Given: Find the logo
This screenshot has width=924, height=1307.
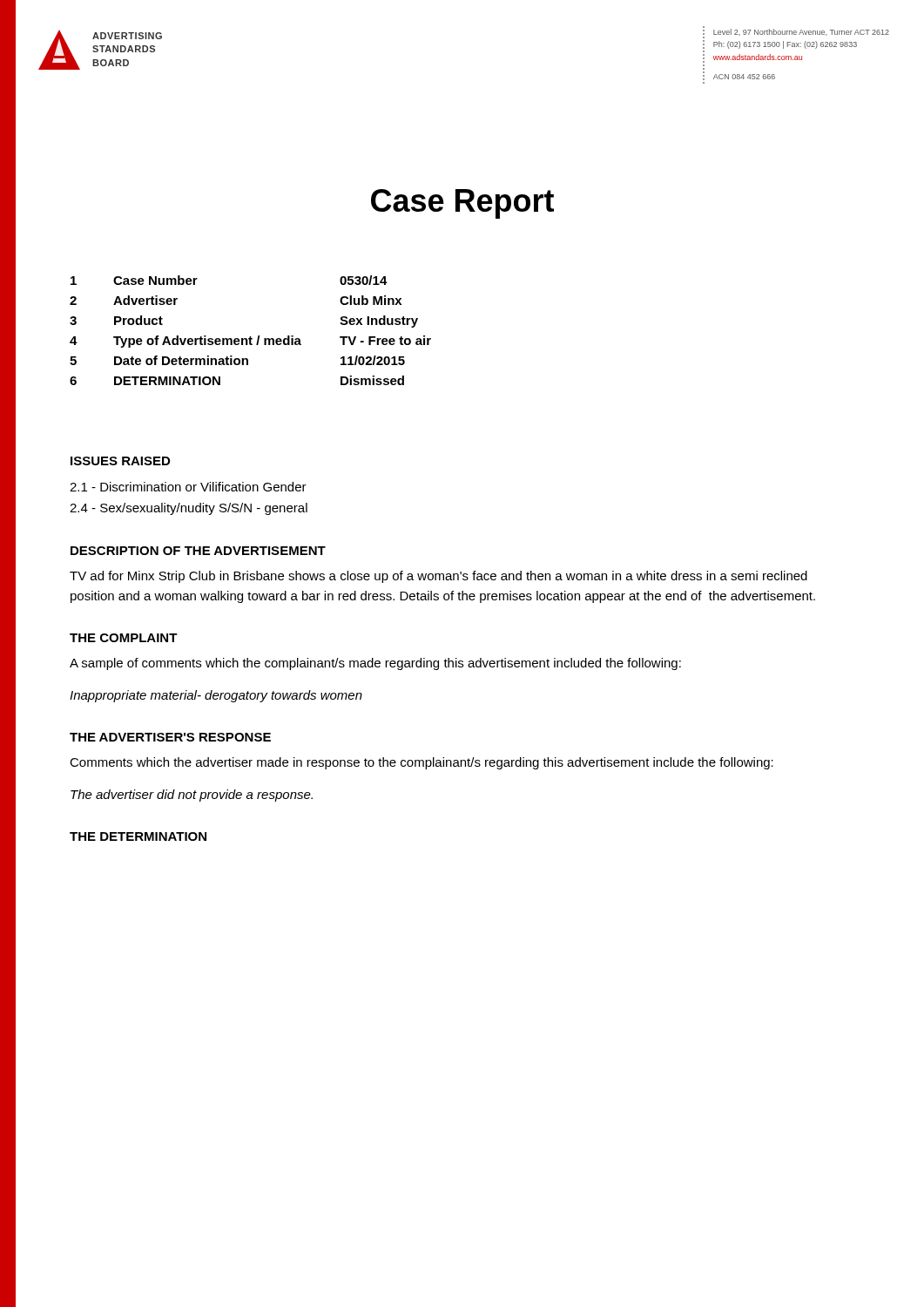Looking at the screenshot, I should coord(99,51).
